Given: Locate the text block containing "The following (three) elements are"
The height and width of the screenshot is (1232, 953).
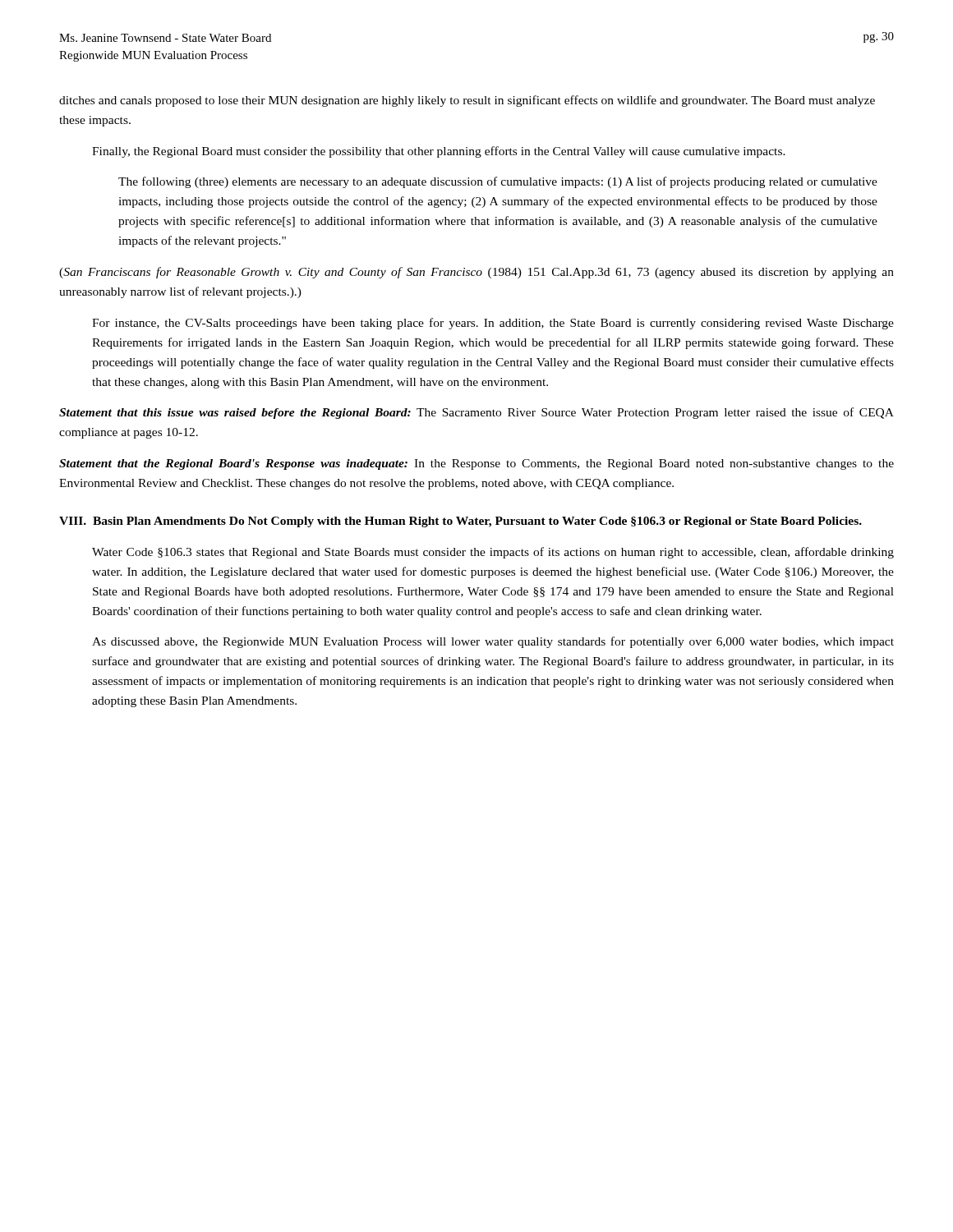Looking at the screenshot, I should (498, 211).
